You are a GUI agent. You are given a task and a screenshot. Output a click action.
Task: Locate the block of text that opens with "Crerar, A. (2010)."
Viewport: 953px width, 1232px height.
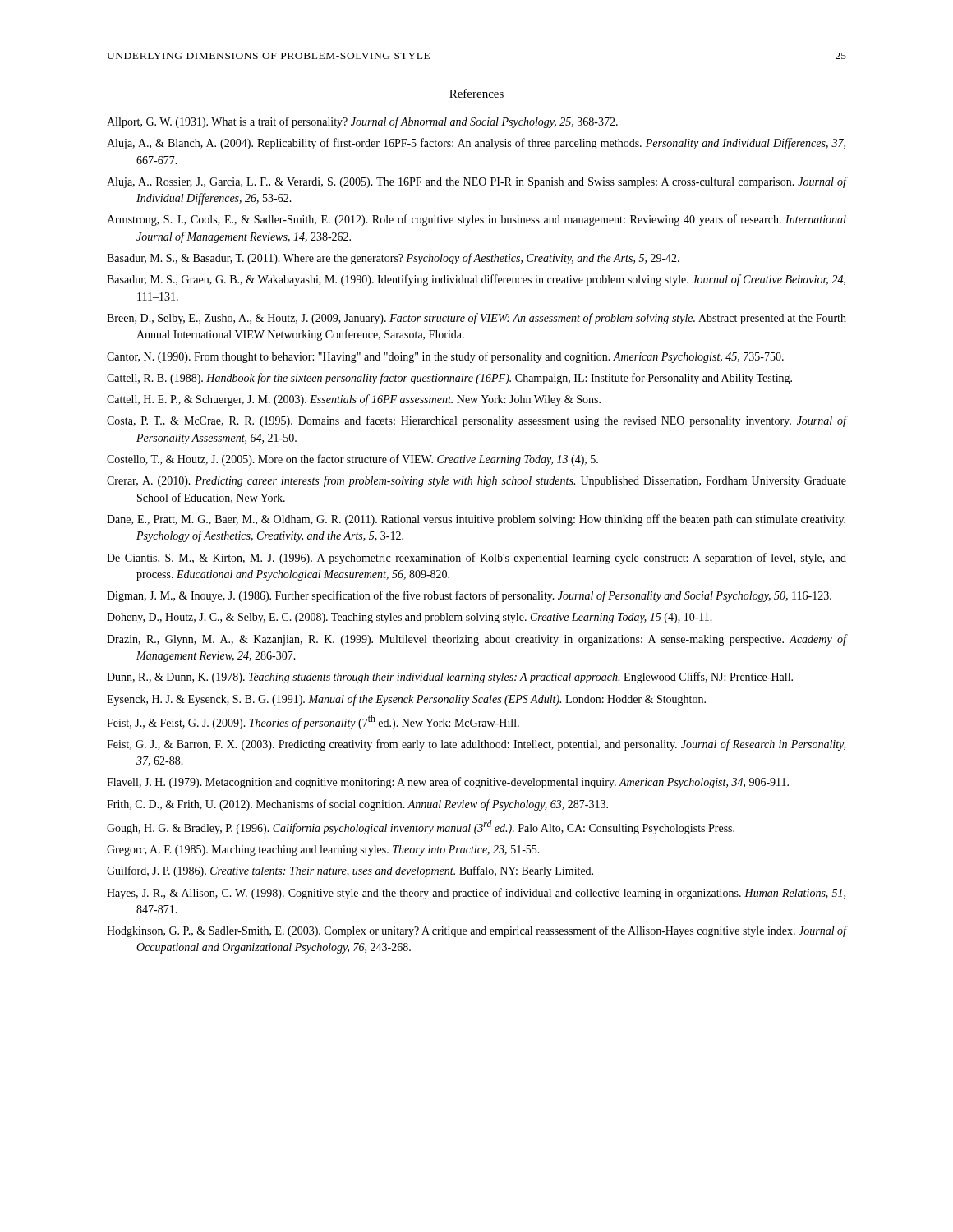click(x=476, y=490)
